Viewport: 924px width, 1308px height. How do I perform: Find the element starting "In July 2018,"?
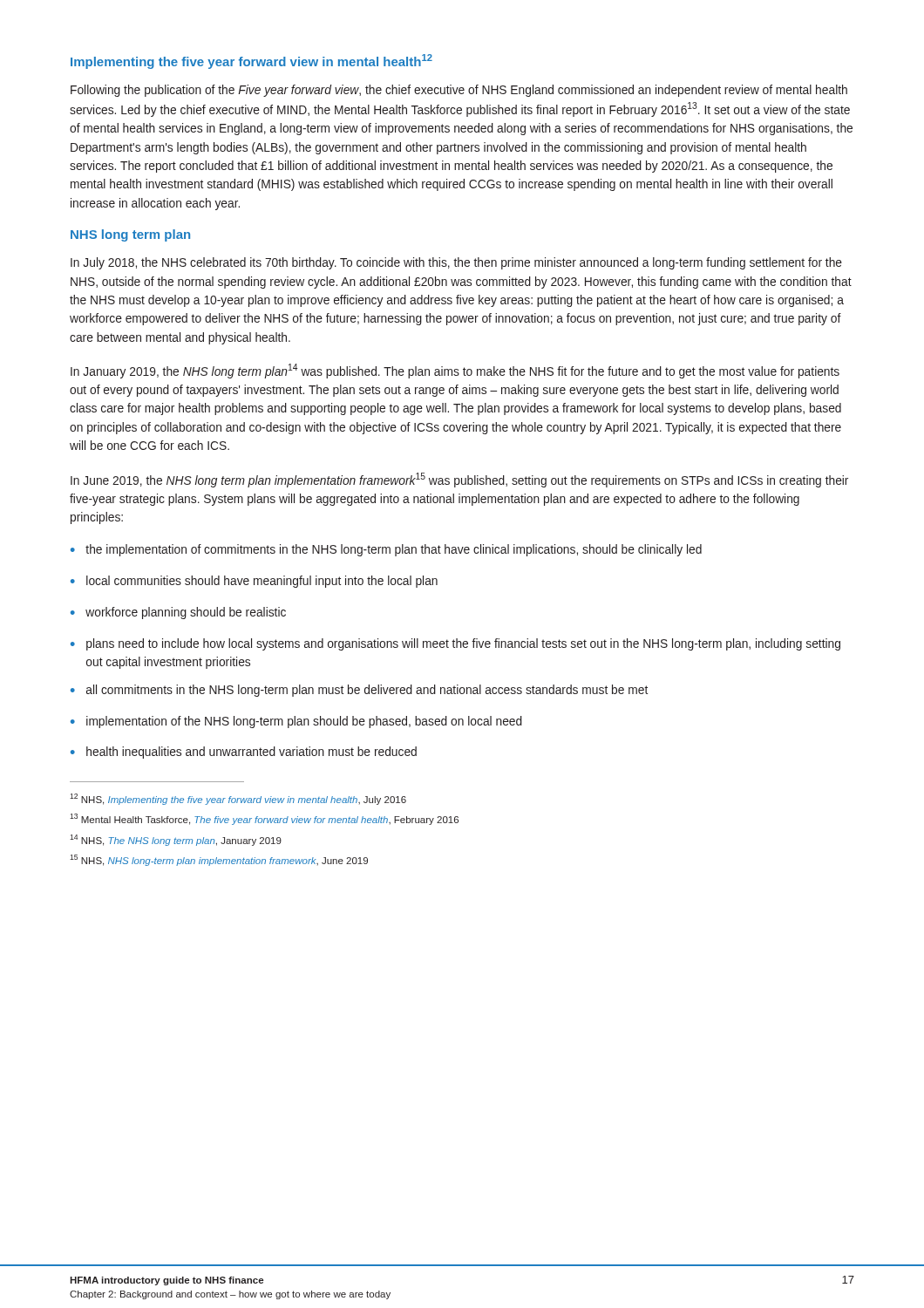coord(461,300)
